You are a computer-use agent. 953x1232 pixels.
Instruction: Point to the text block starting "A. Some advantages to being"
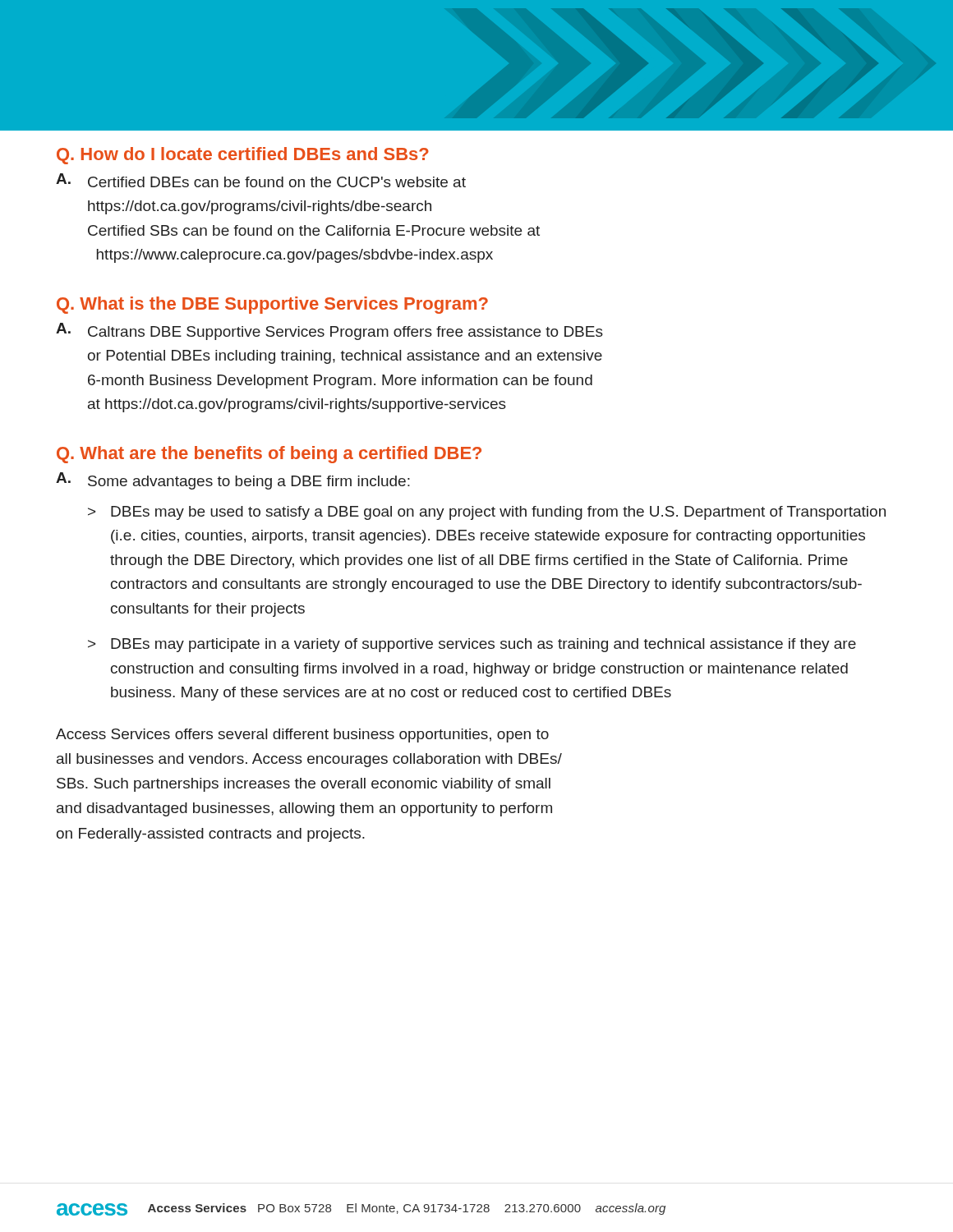coord(233,481)
